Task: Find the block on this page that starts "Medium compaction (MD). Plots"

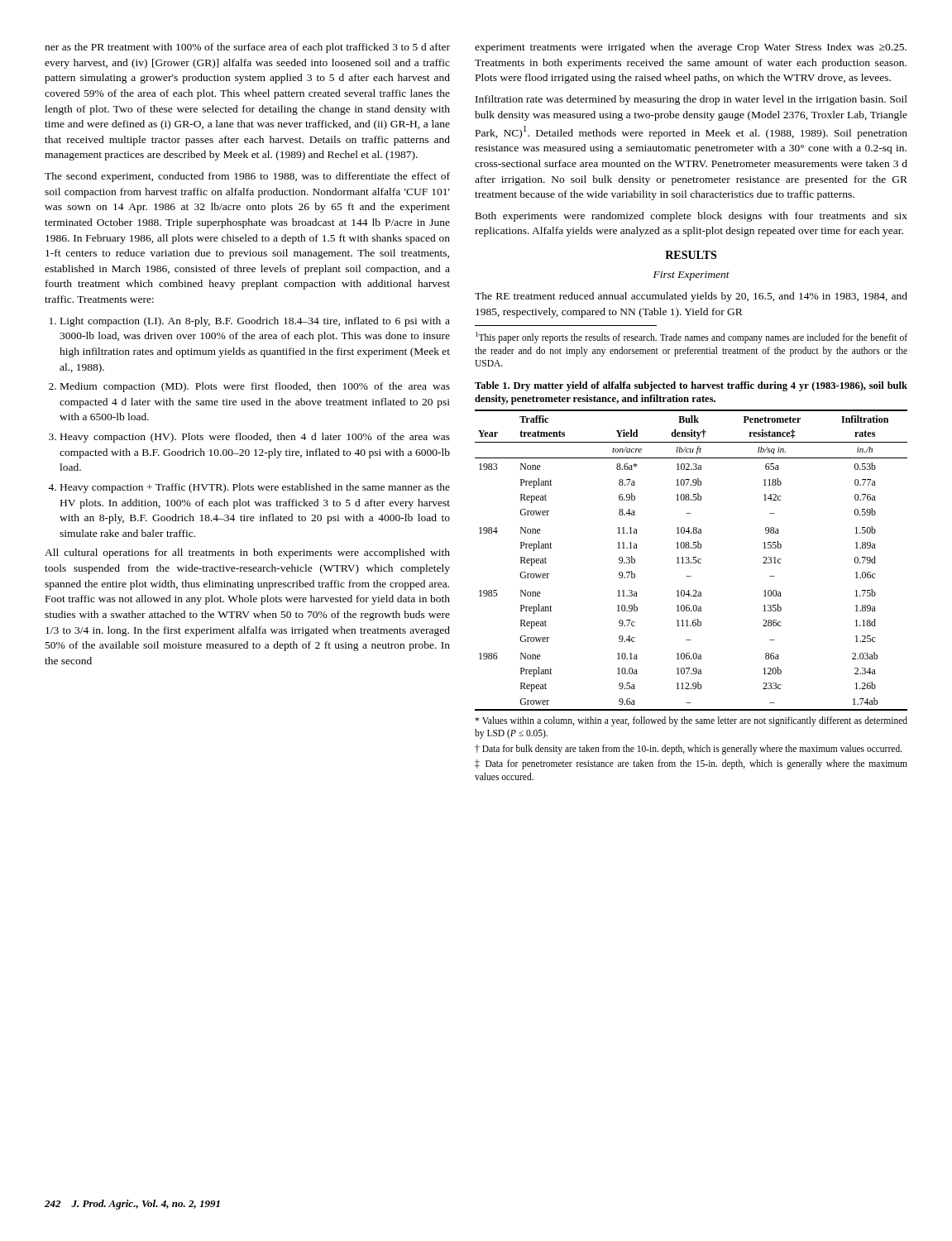Action: (255, 402)
